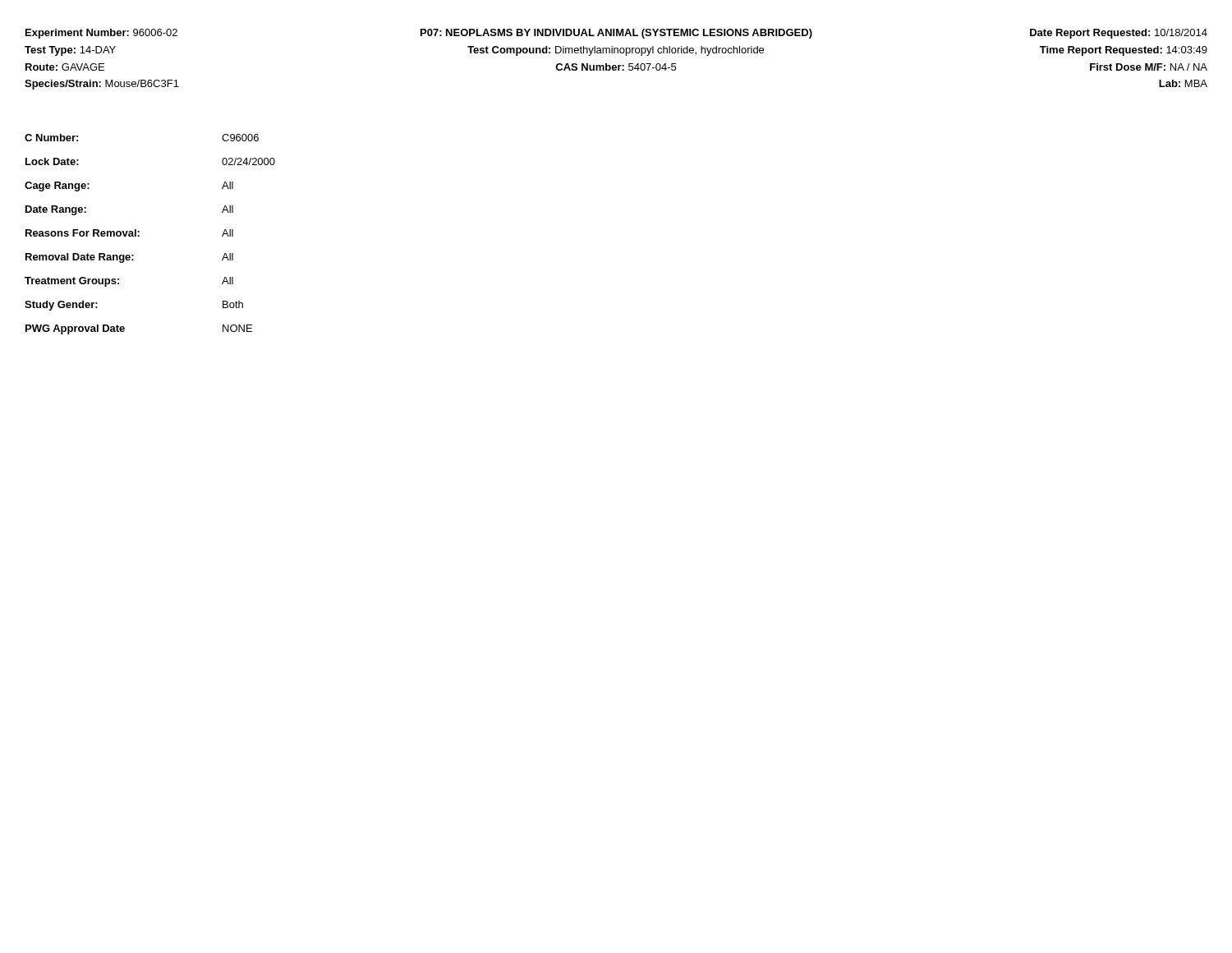Find the block starting "Reasons For Removal: All"
This screenshot has width=1232, height=953.
coord(129,233)
